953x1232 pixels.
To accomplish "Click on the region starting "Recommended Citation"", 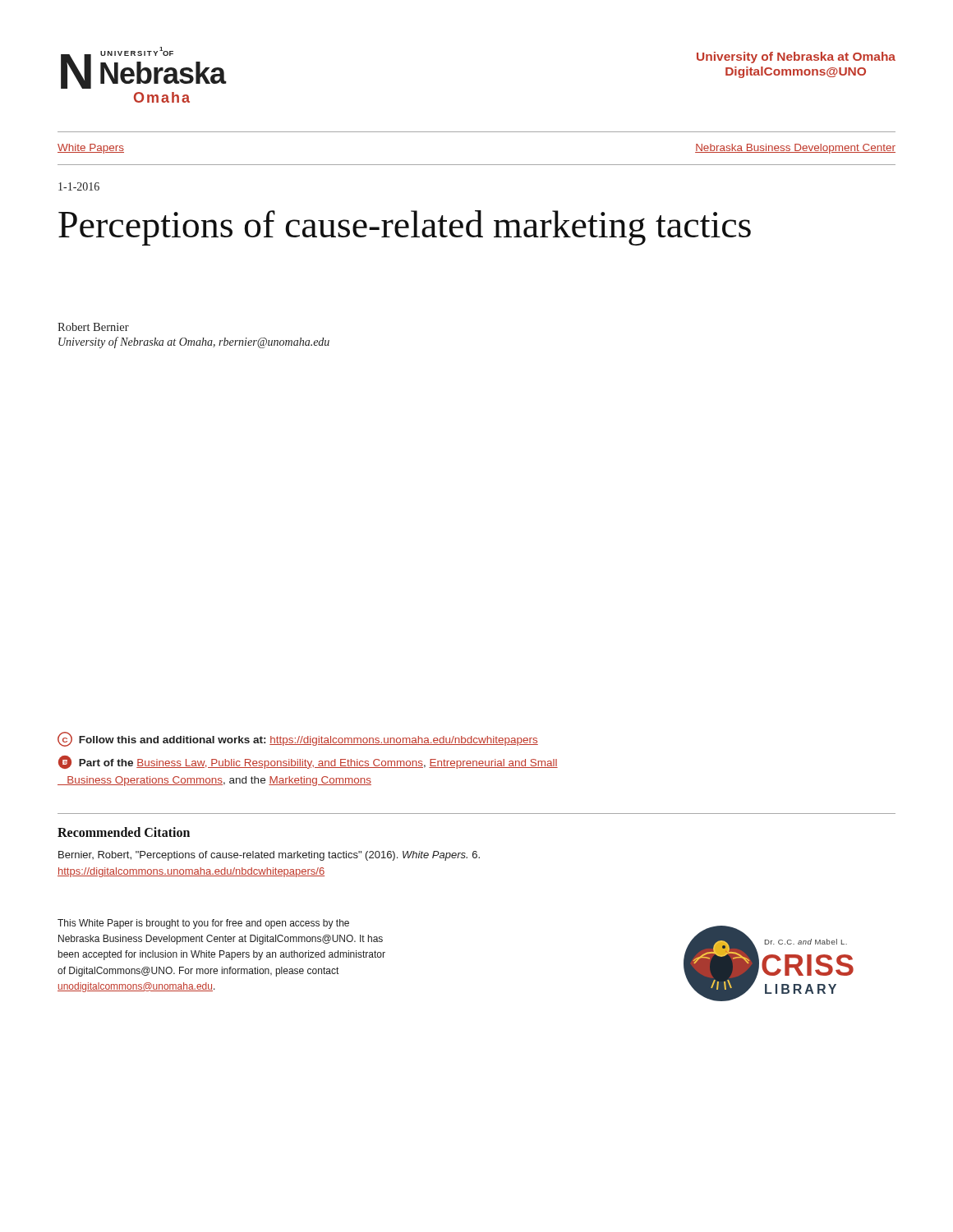I will click(124, 832).
